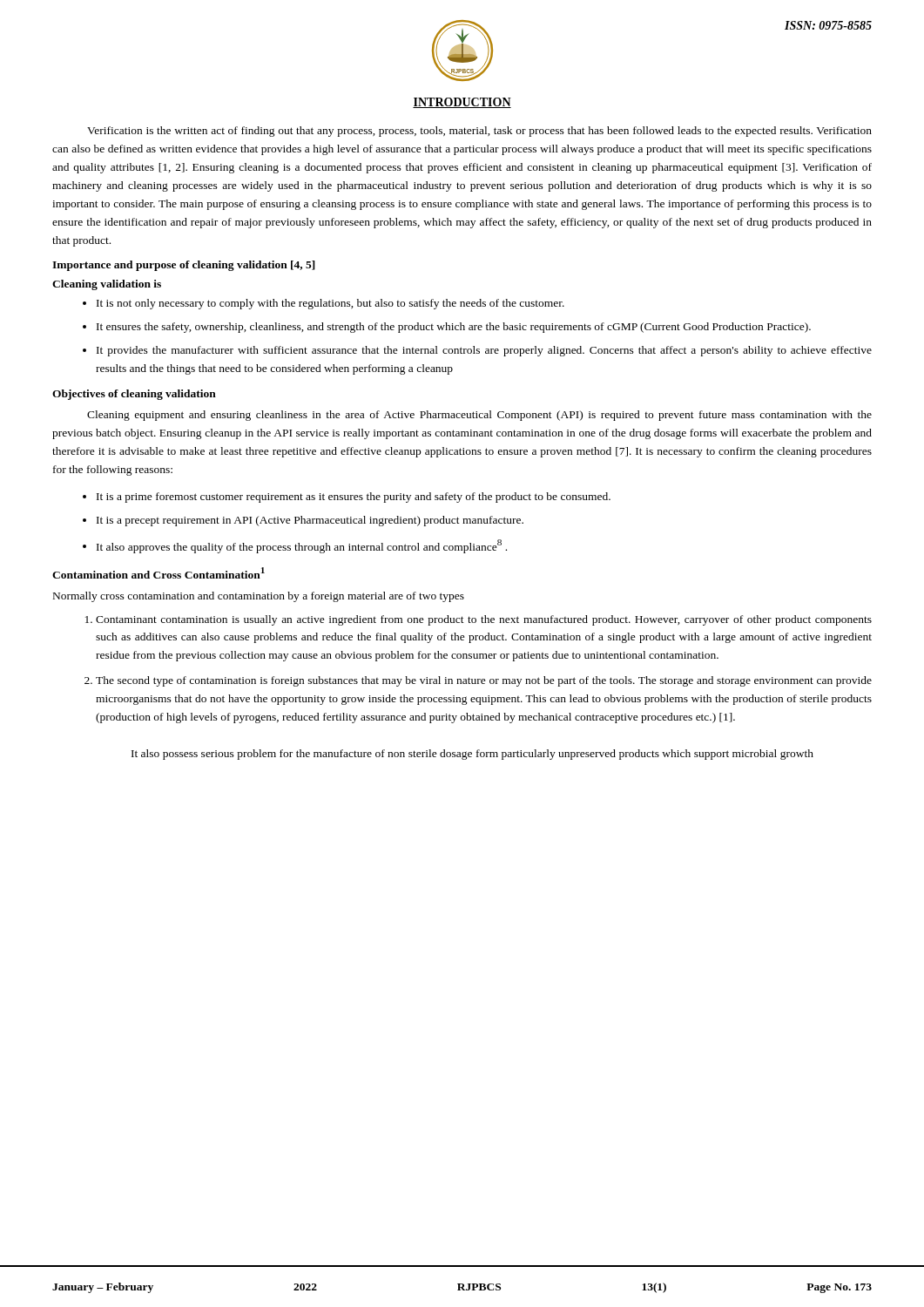The width and height of the screenshot is (924, 1307).
Task: Find the list item with the text "It is not only necessary to"
Action: pos(330,303)
